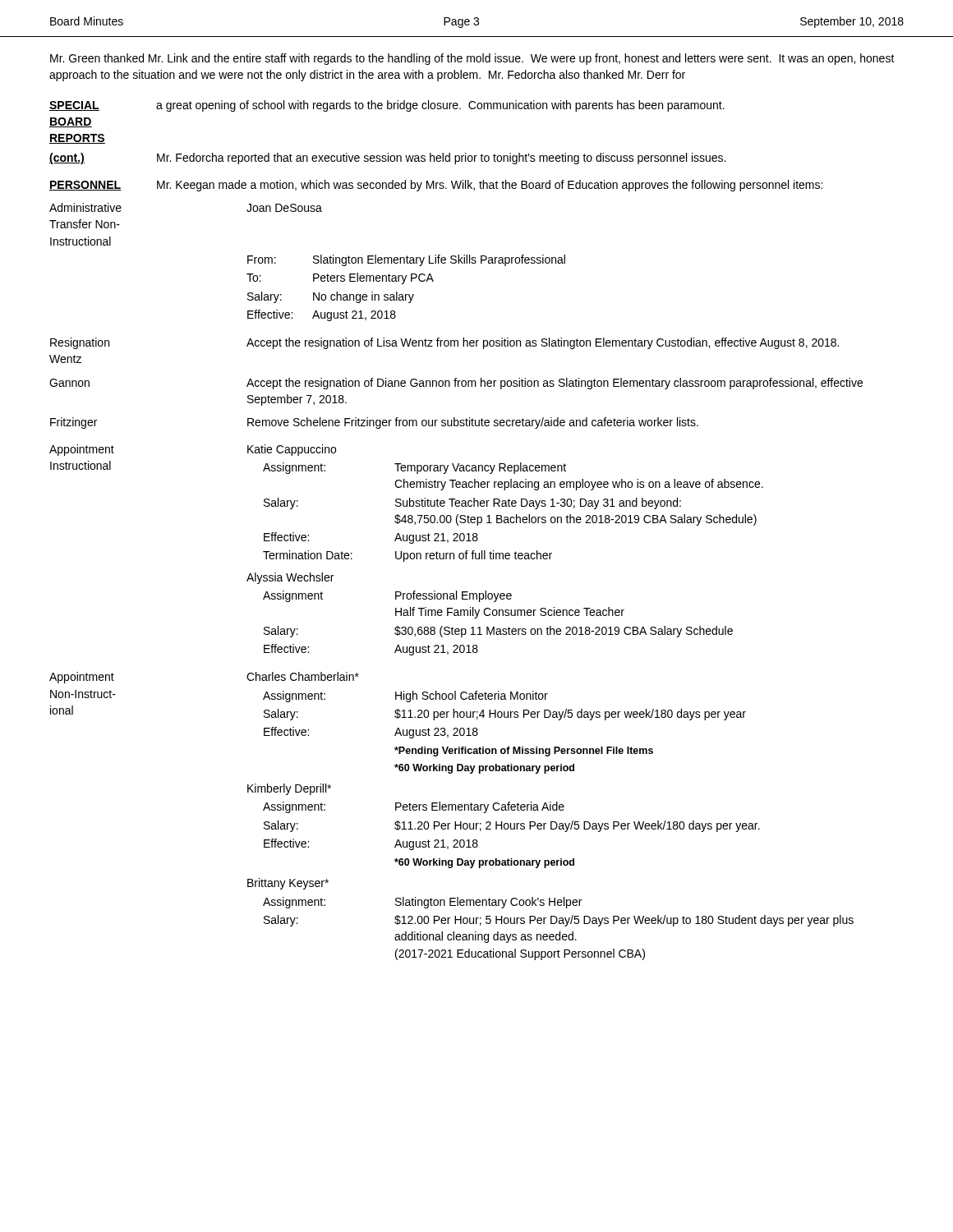Click on the passage starting "AppointmentNon-Instruct-ional Charles Chamberlain*"
The height and width of the screenshot is (1232, 953).
pyautogui.click(x=476, y=723)
